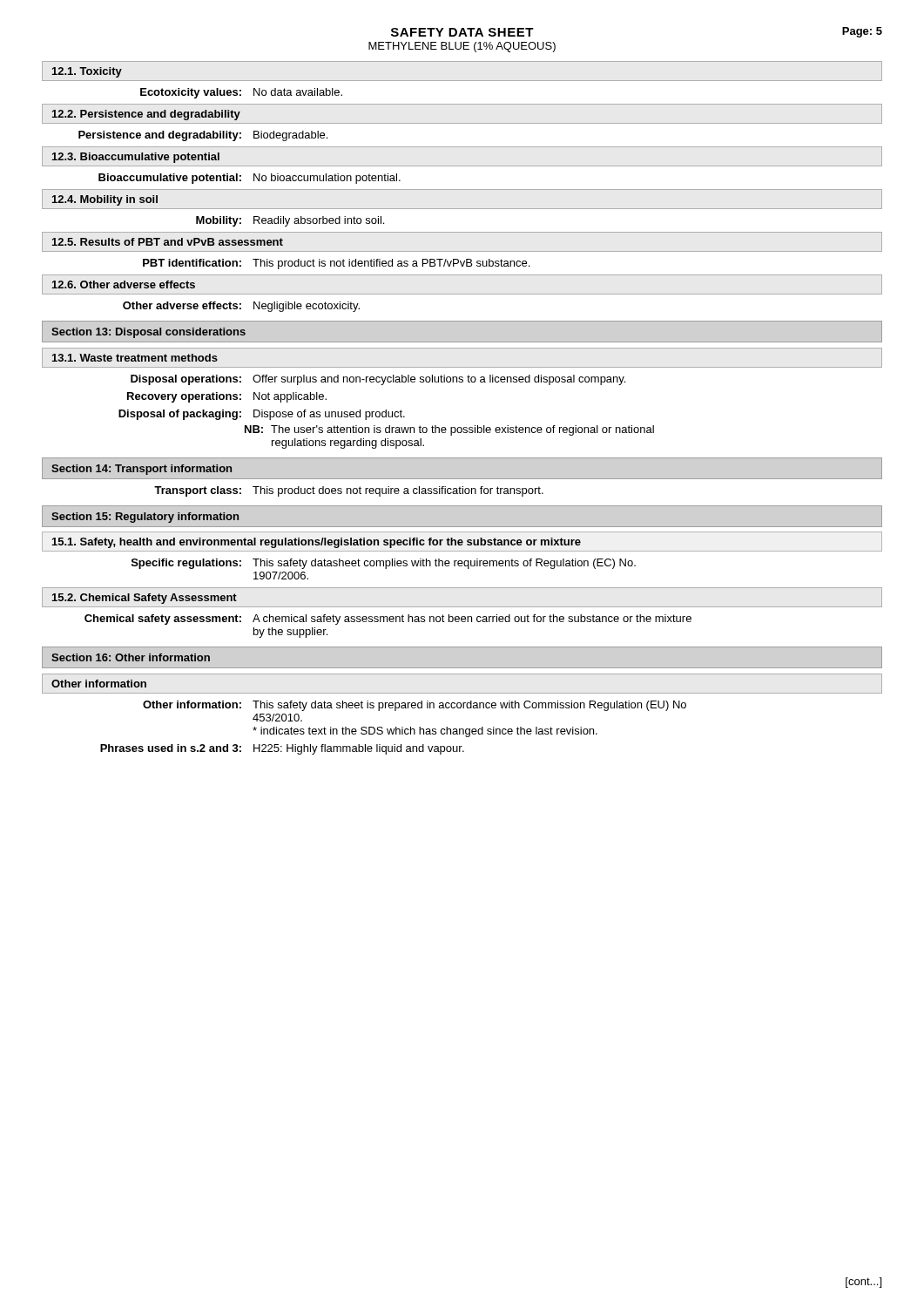The image size is (924, 1307).
Task: Click on the passage starting "Persistence and degradability: Biodegradable."
Action: click(x=466, y=135)
